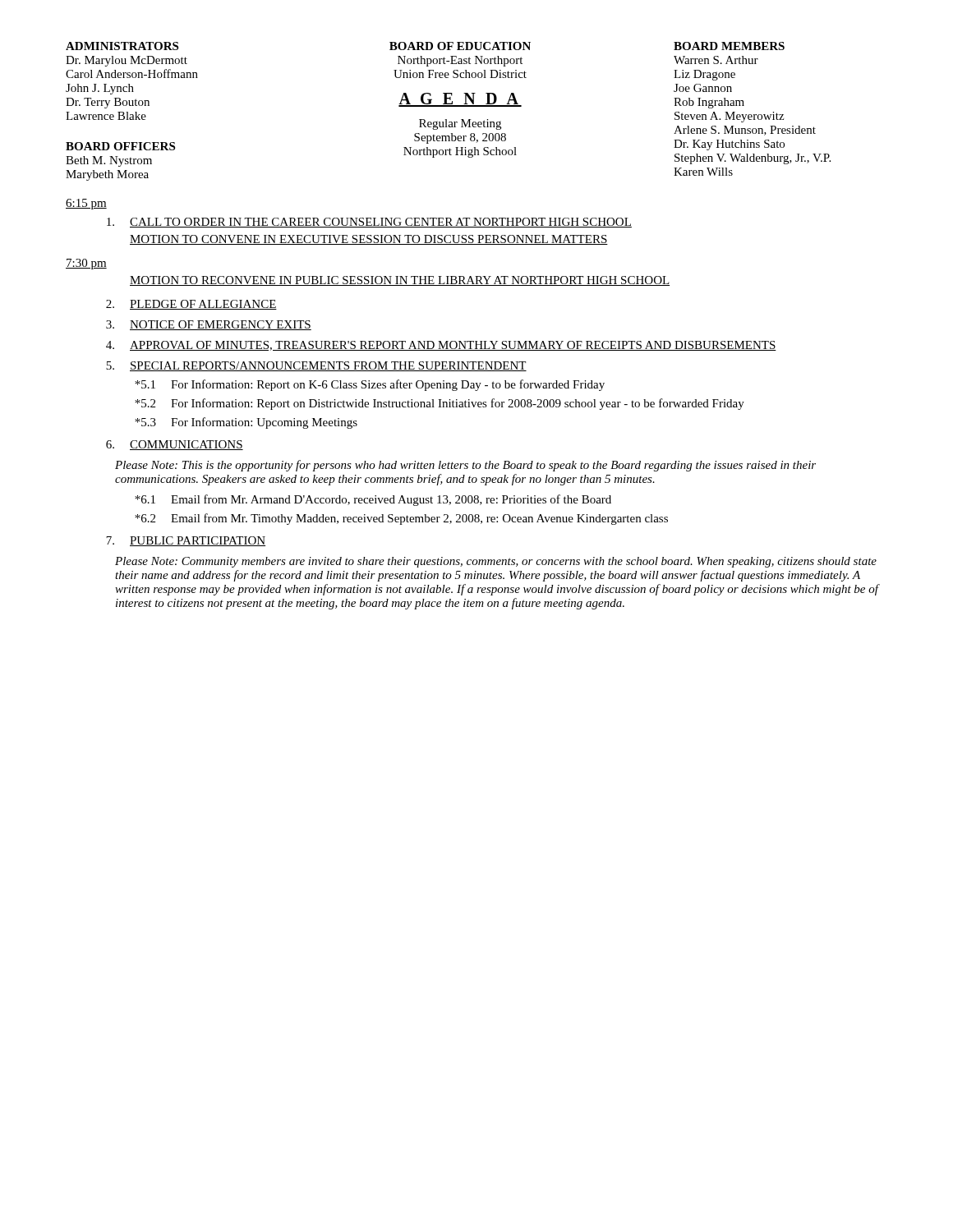Click on the region starting "6:15 pm"
The height and width of the screenshot is (1232, 953).
[x=86, y=203]
